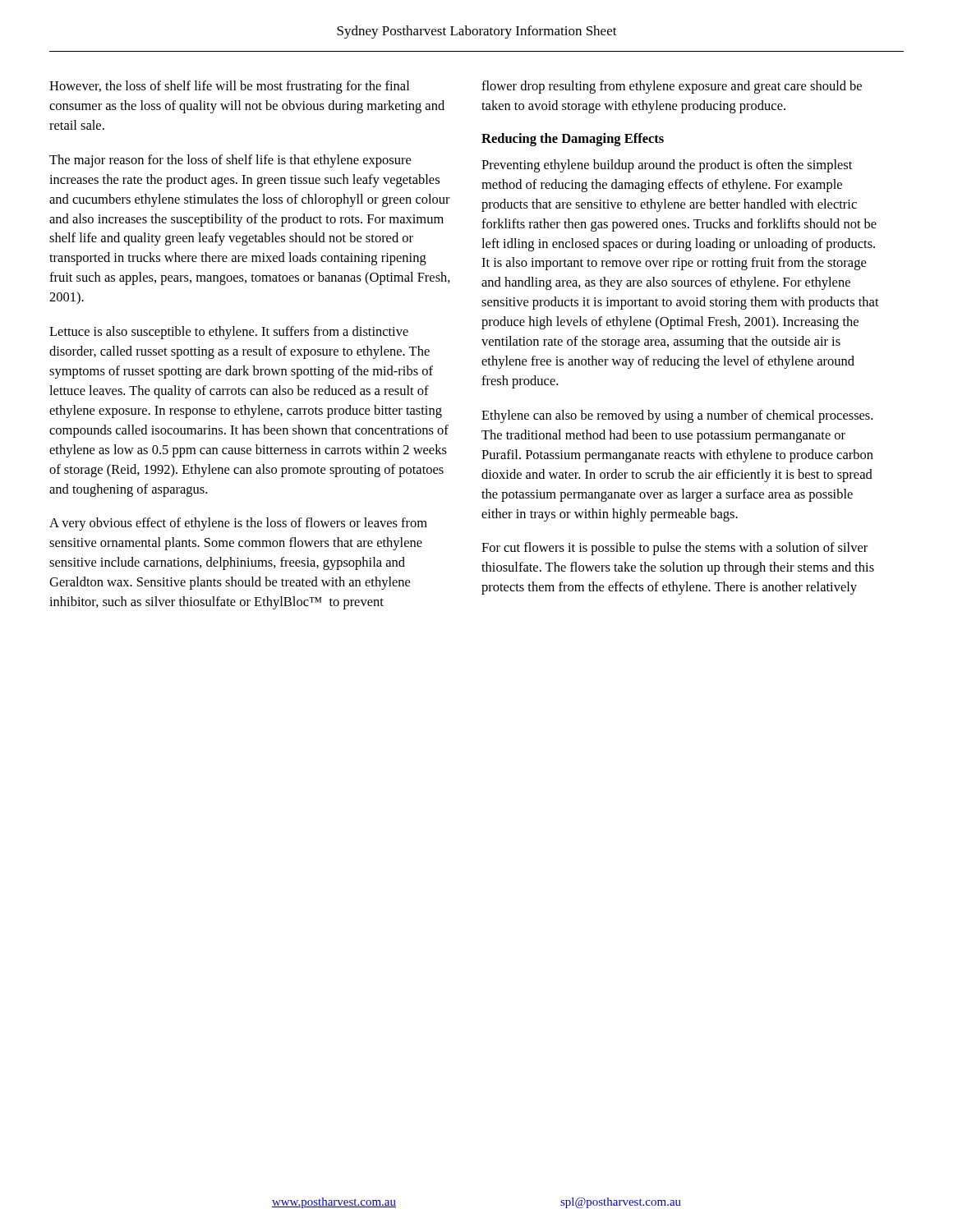Viewport: 953px width, 1232px height.
Task: Where is the passage that starts "Lettuce is also"?
Action: tap(249, 410)
